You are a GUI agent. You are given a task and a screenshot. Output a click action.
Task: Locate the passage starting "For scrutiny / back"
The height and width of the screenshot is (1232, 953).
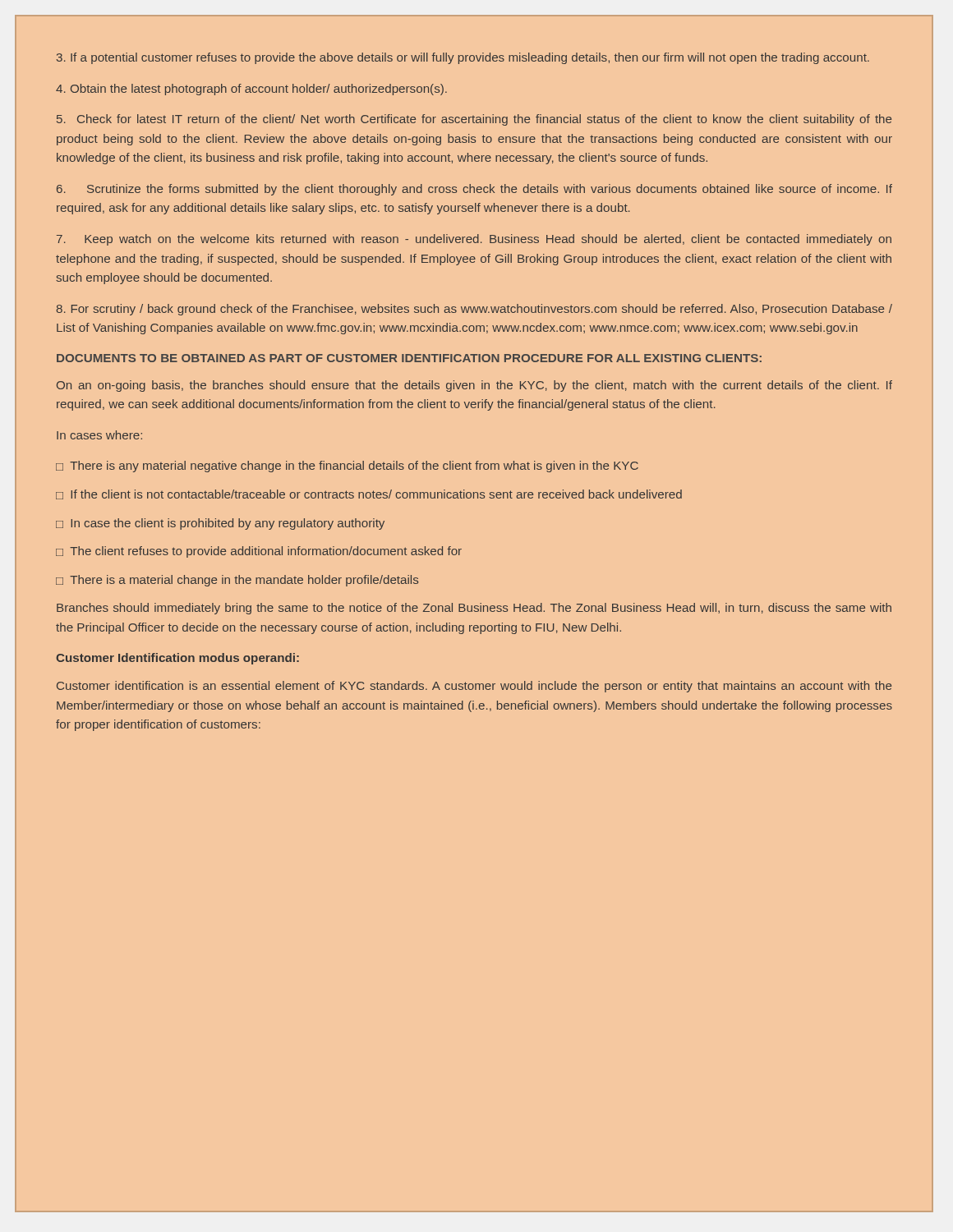[474, 318]
